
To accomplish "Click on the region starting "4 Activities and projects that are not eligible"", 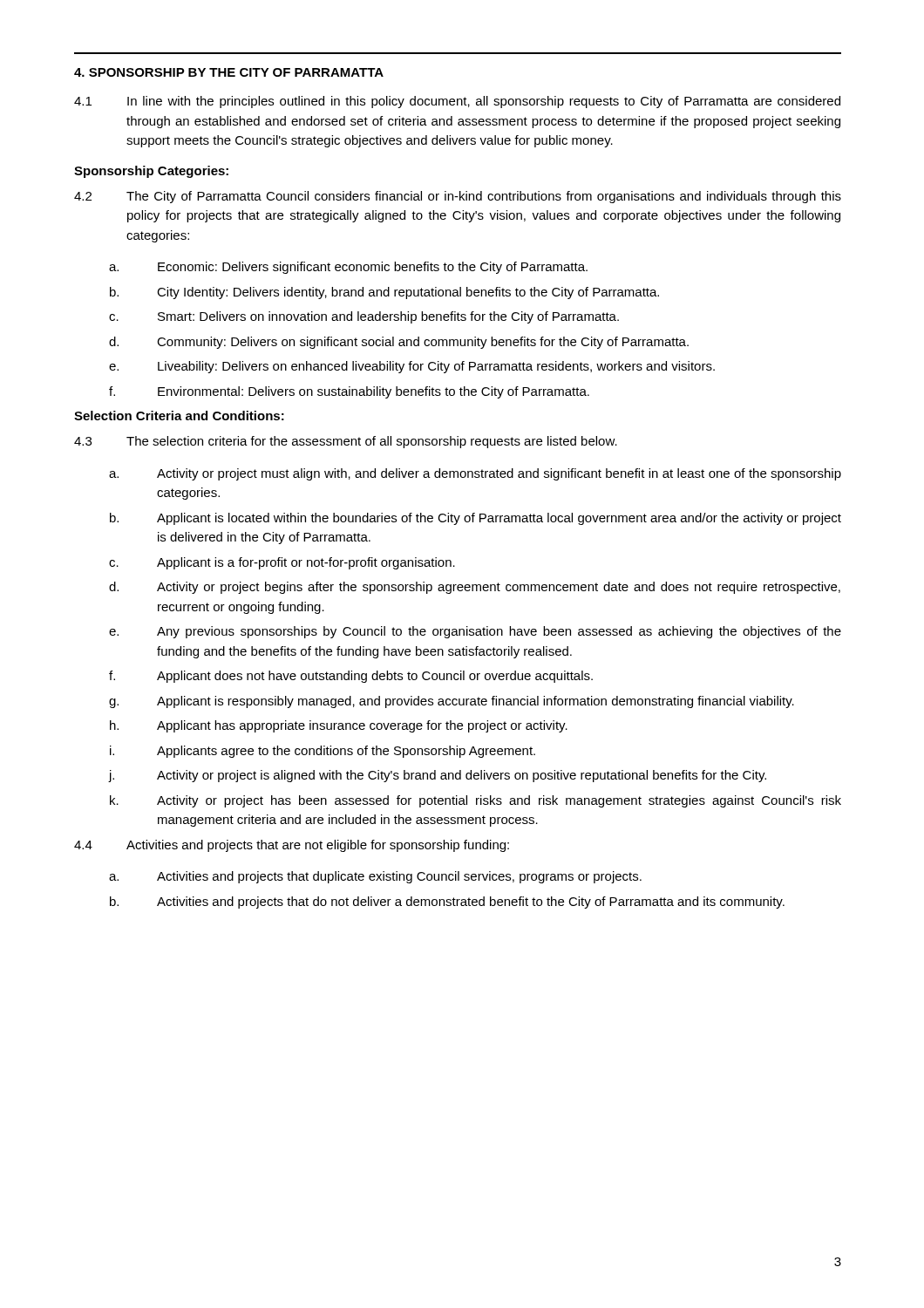I will coord(458,845).
